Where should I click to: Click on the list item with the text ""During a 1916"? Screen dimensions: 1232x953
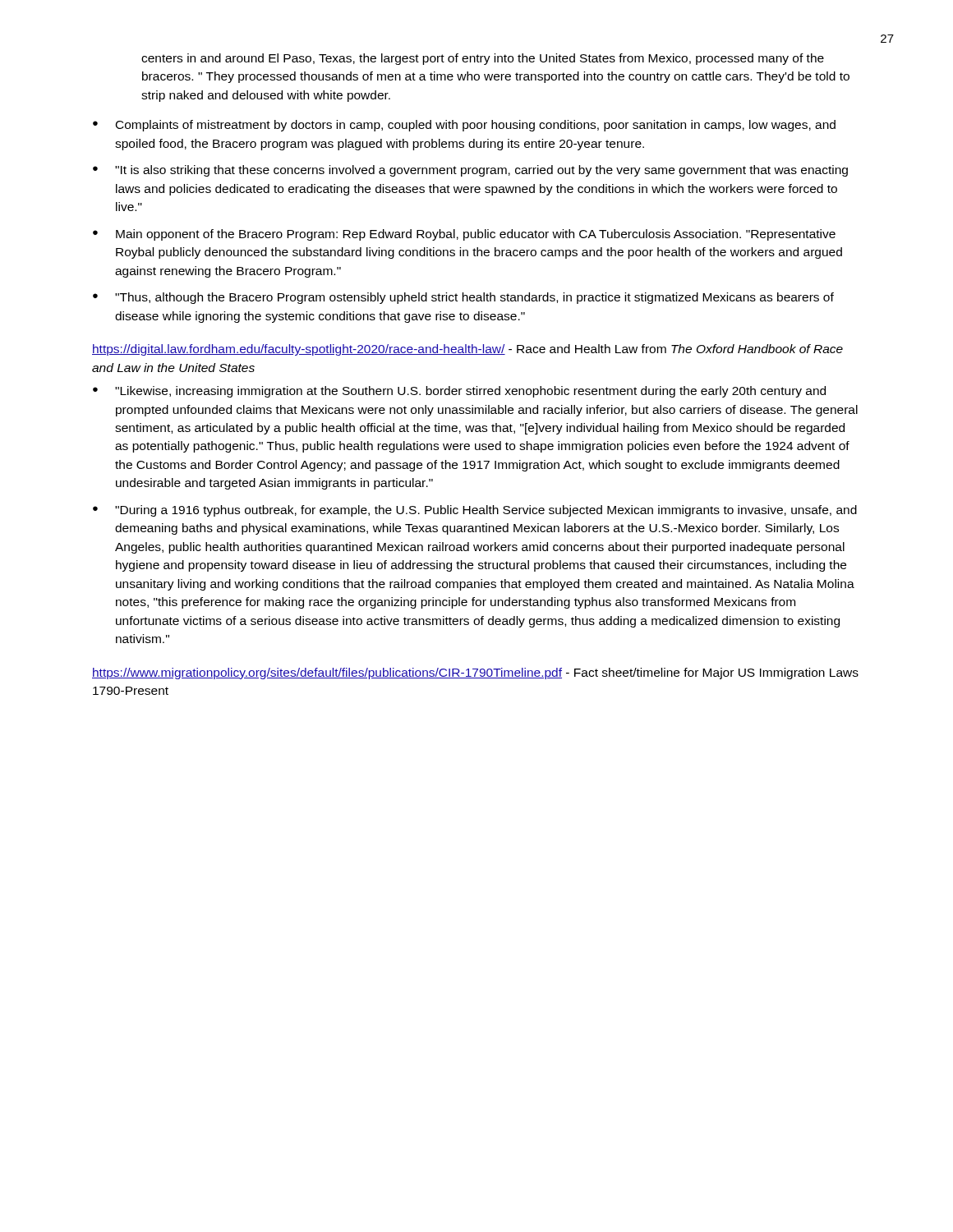tap(486, 574)
